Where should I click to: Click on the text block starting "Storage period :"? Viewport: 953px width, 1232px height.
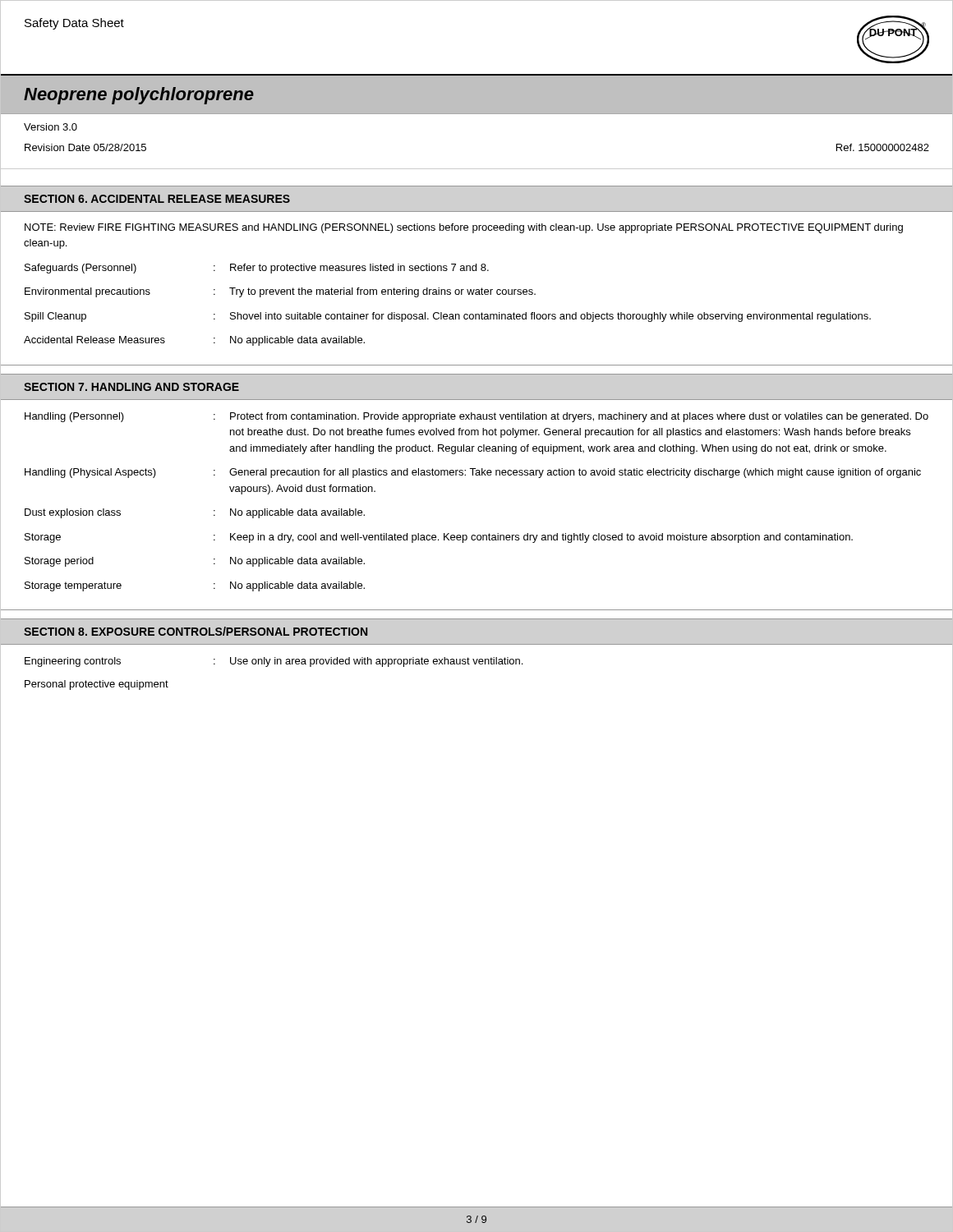pyautogui.click(x=58, y=561)
